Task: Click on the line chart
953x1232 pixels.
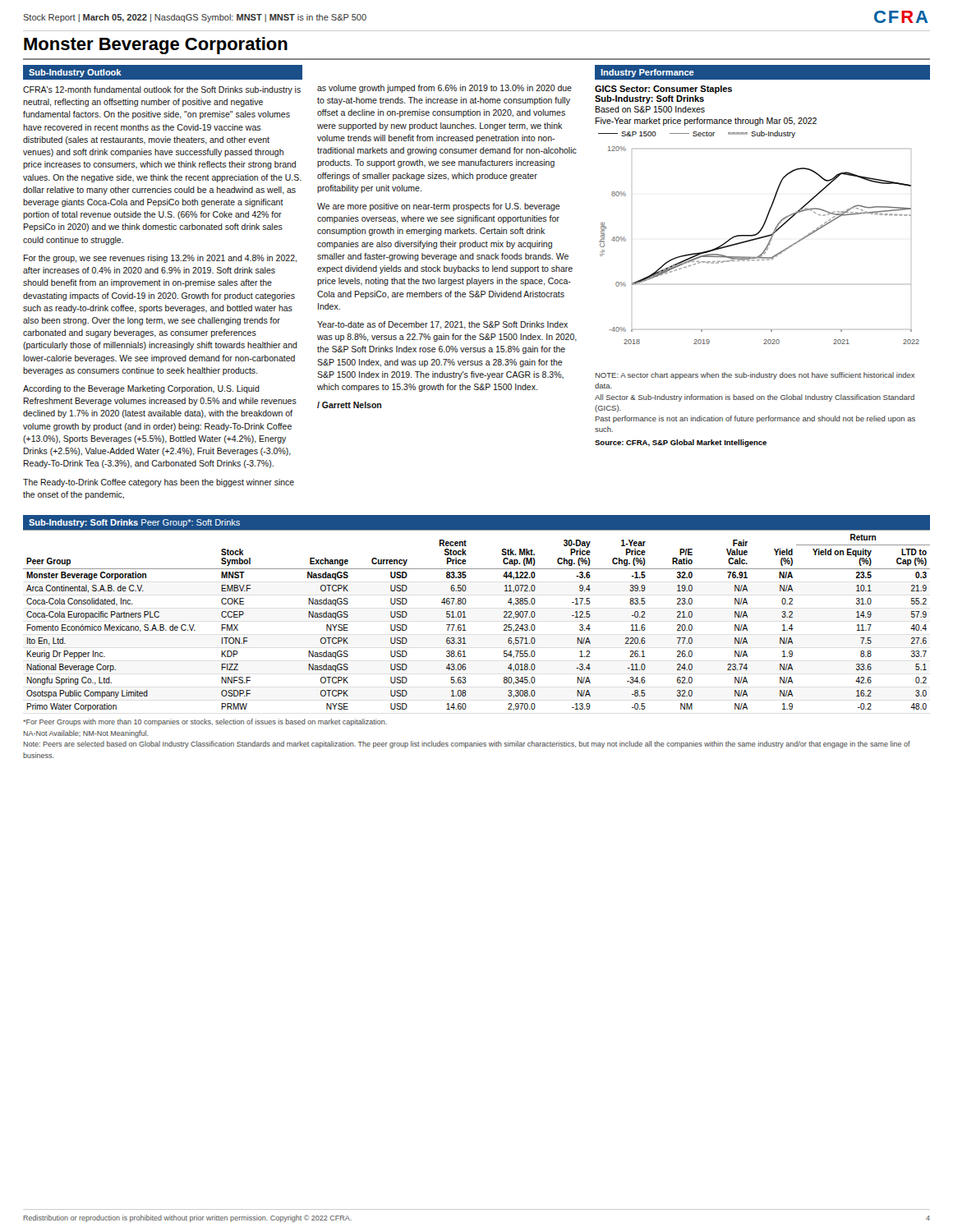Action: [x=762, y=253]
